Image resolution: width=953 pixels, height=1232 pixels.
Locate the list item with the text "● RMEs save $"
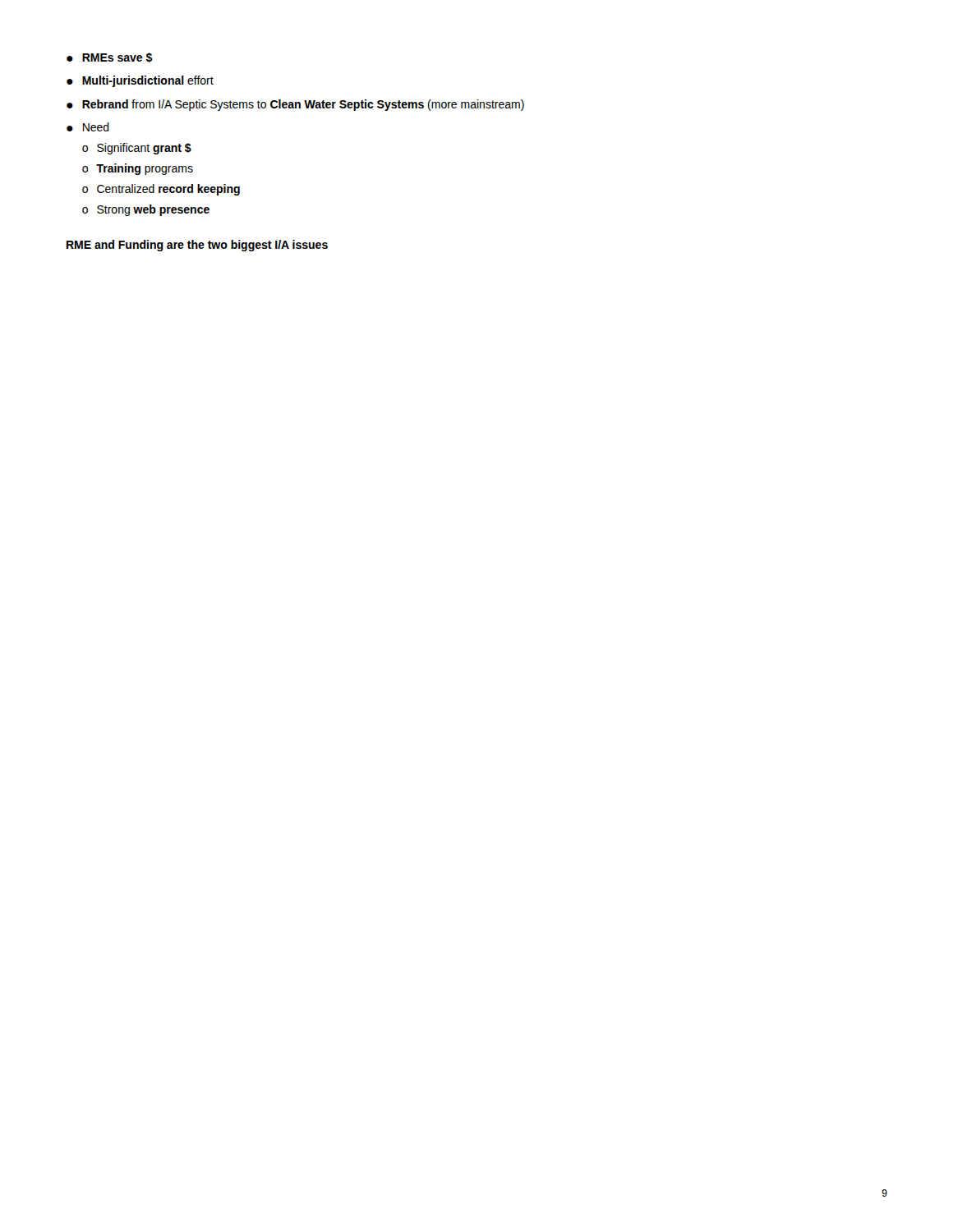tap(109, 58)
